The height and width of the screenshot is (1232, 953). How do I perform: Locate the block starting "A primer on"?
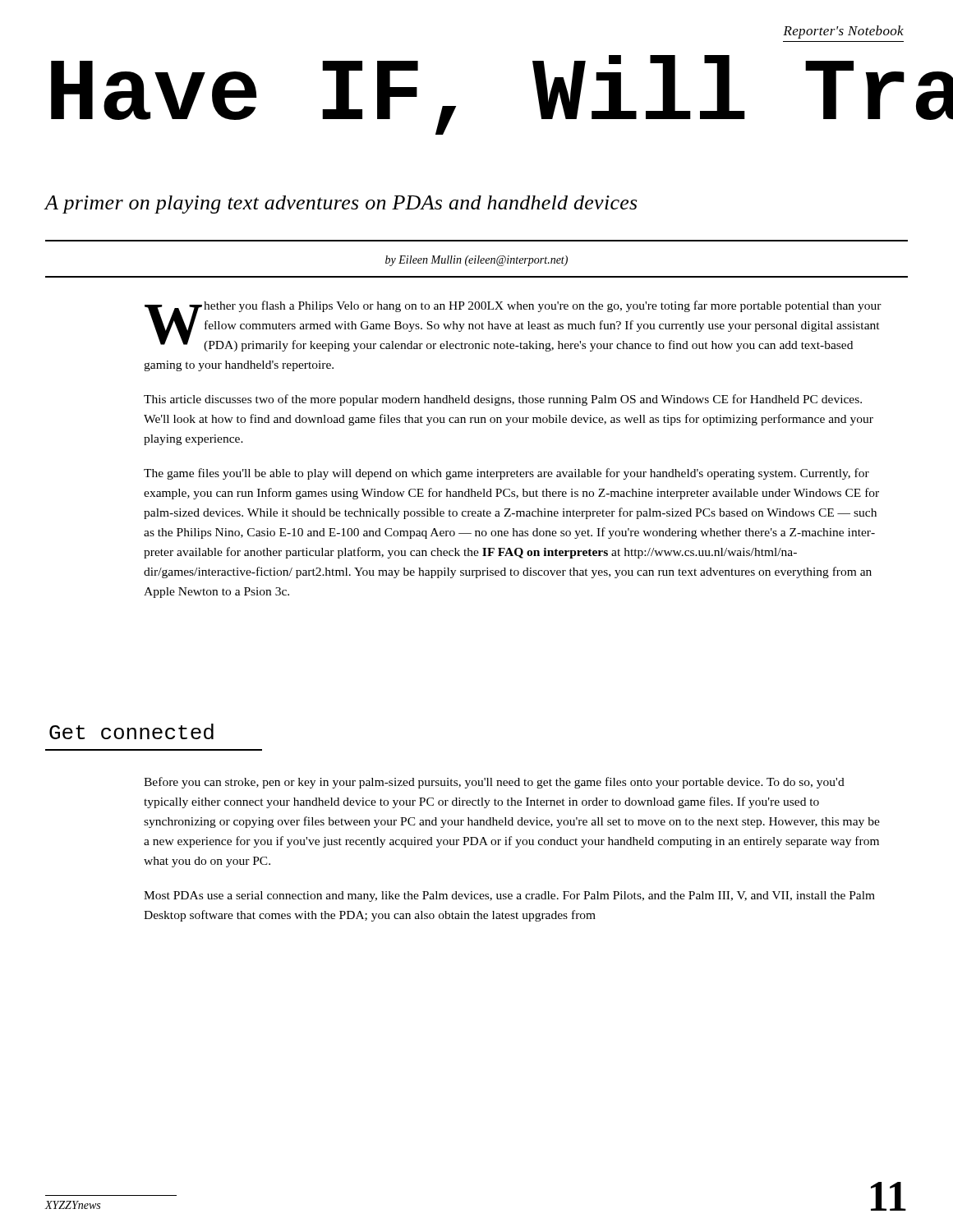pyautogui.click(x=342, y=202)
